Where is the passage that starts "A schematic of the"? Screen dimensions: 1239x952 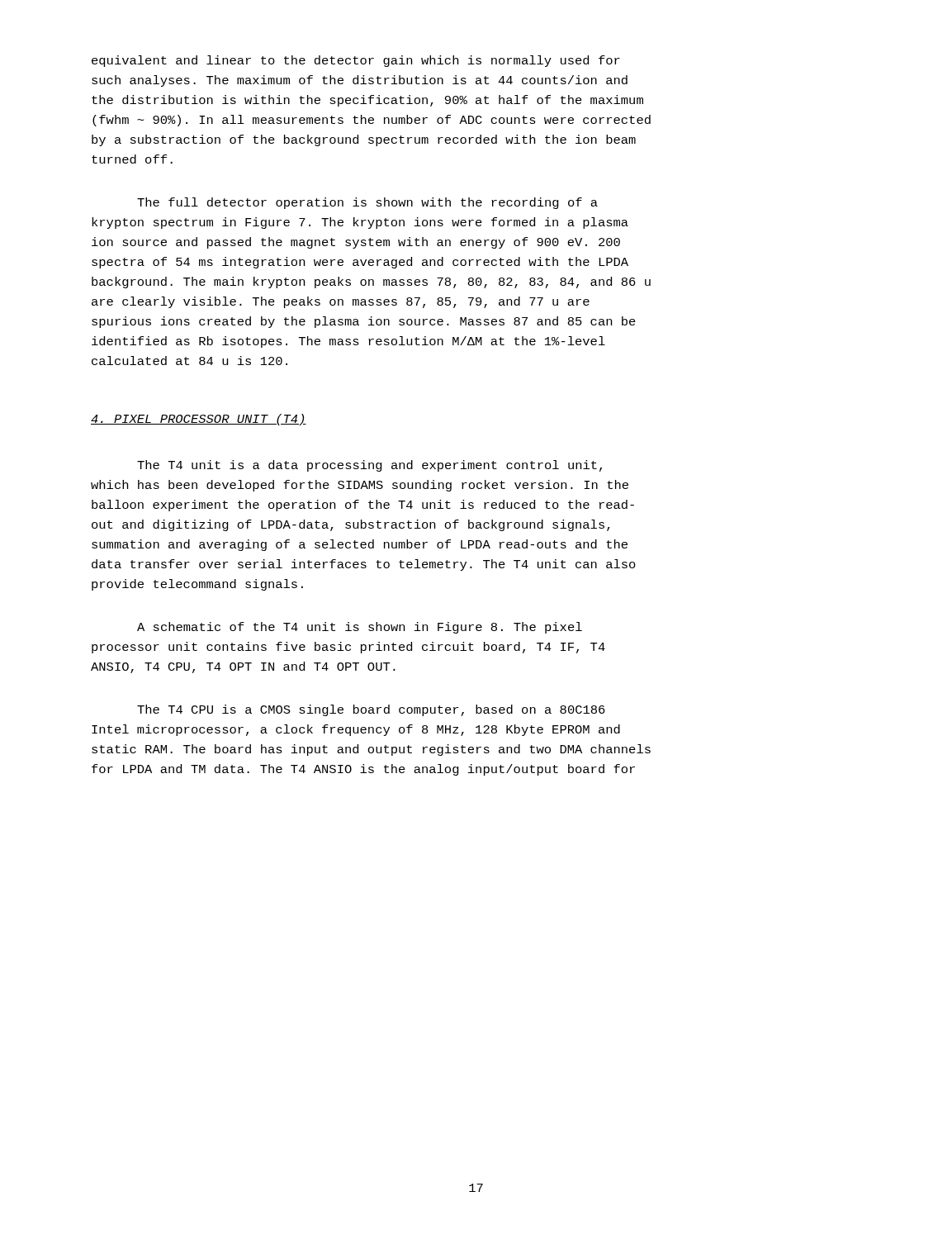(x=476, y=648)
